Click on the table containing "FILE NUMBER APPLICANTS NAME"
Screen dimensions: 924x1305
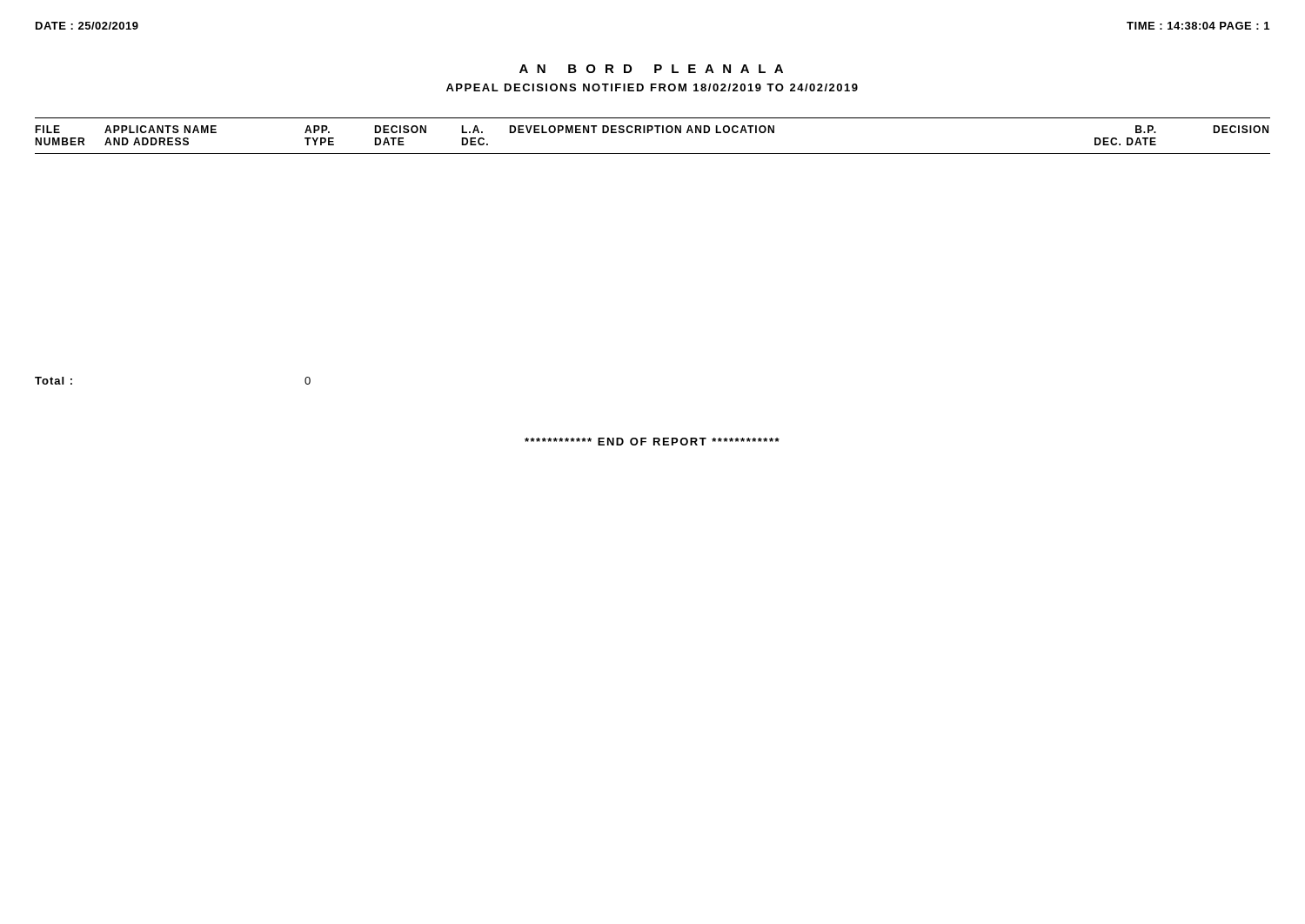pyautogui.click(x=652, y=136)
